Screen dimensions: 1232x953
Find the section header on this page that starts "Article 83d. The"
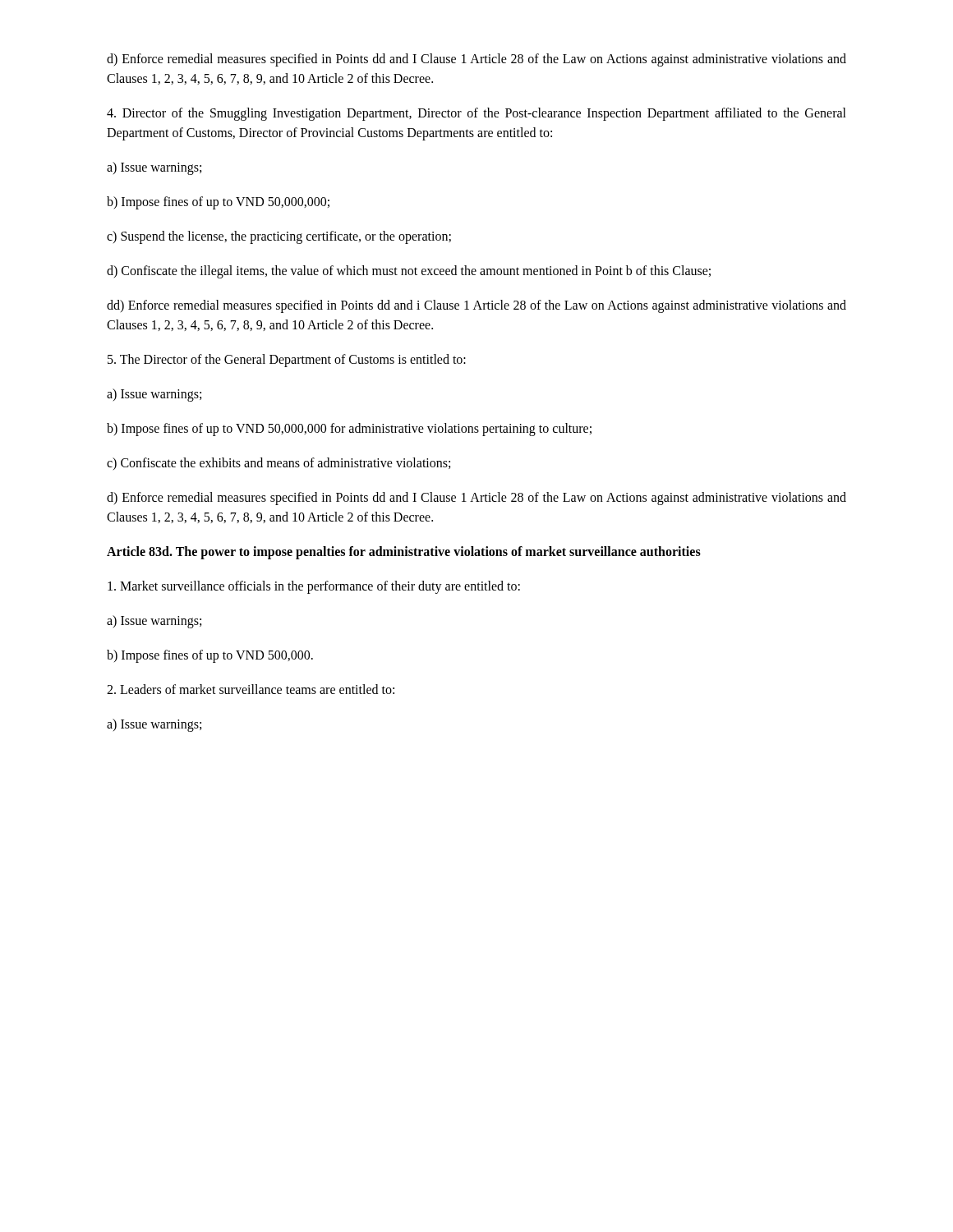tap(404, 552)
